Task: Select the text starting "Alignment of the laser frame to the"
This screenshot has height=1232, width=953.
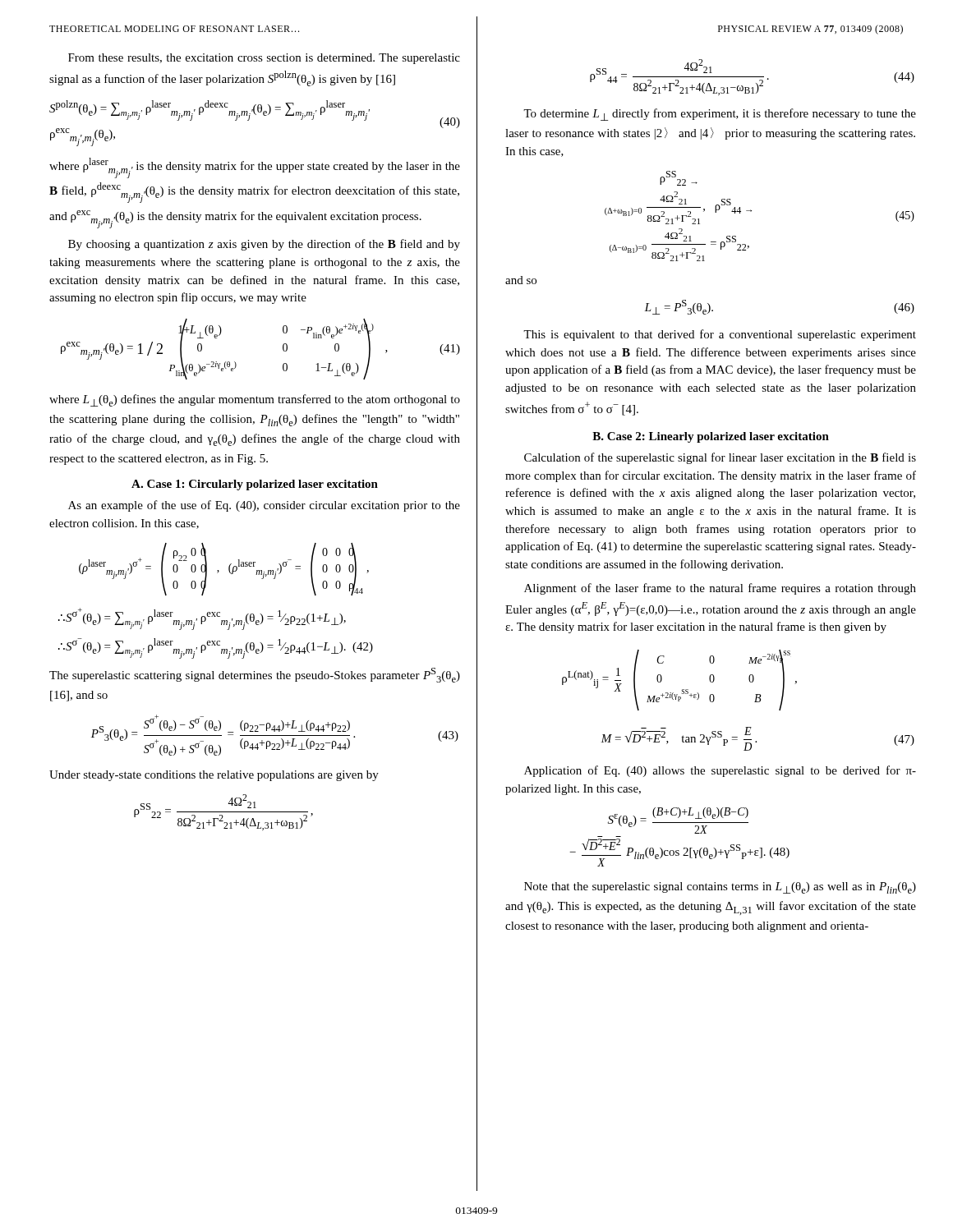Action: point(711,608)
